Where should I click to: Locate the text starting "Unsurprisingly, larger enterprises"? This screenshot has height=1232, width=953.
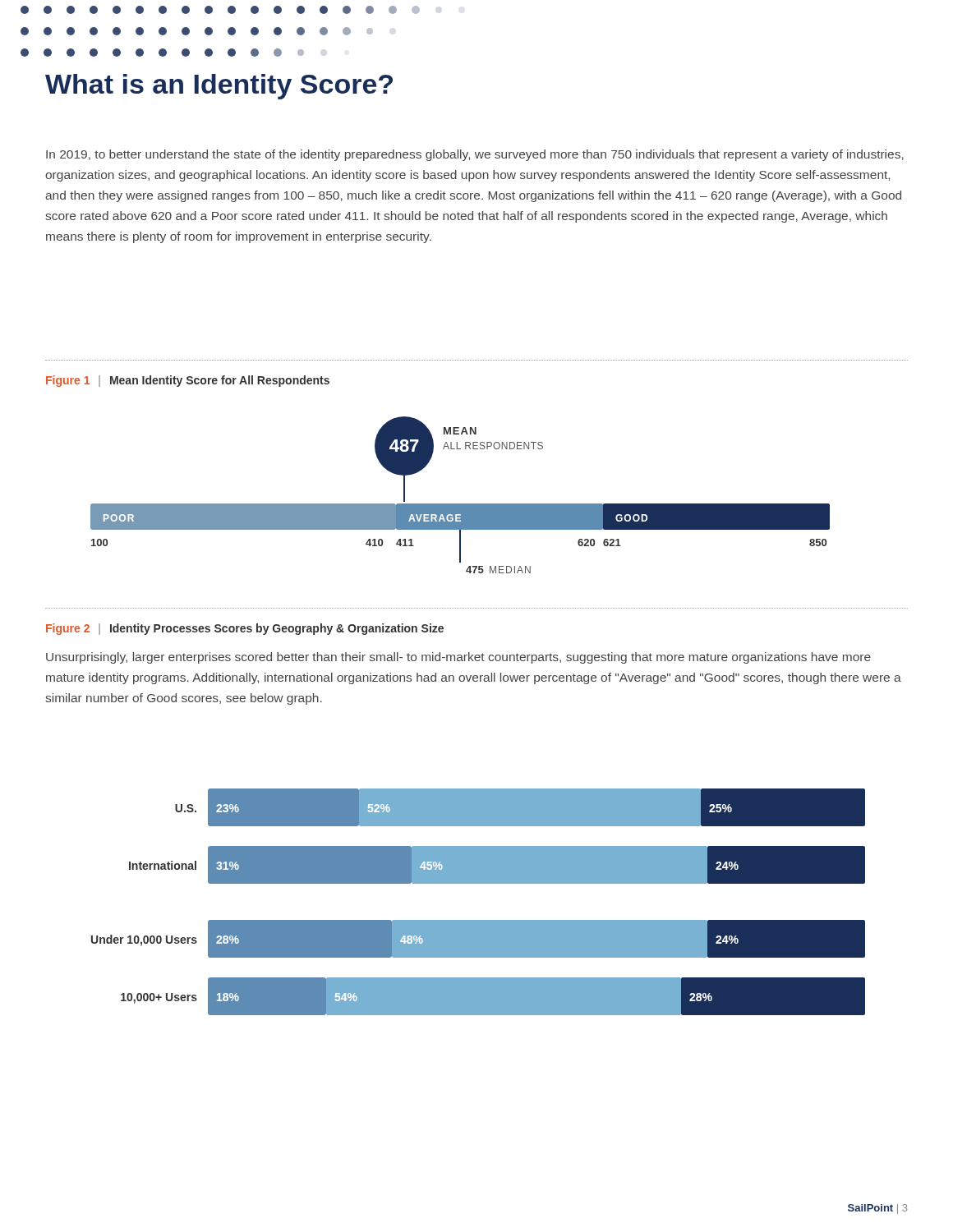pyautogui.click(x=473, y=677)
